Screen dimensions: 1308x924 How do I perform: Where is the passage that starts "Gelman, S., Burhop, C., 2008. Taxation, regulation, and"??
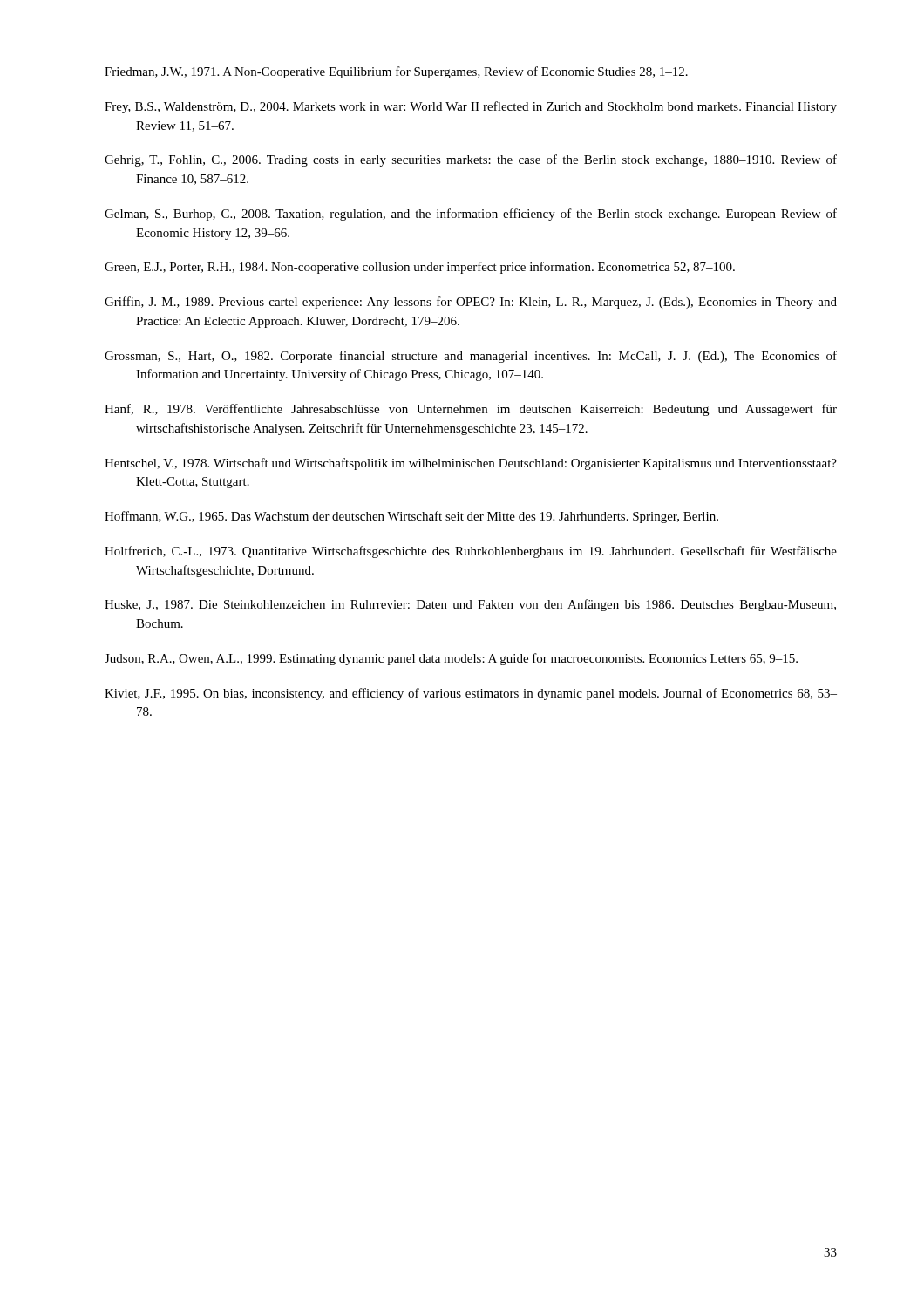coord(471,224)
